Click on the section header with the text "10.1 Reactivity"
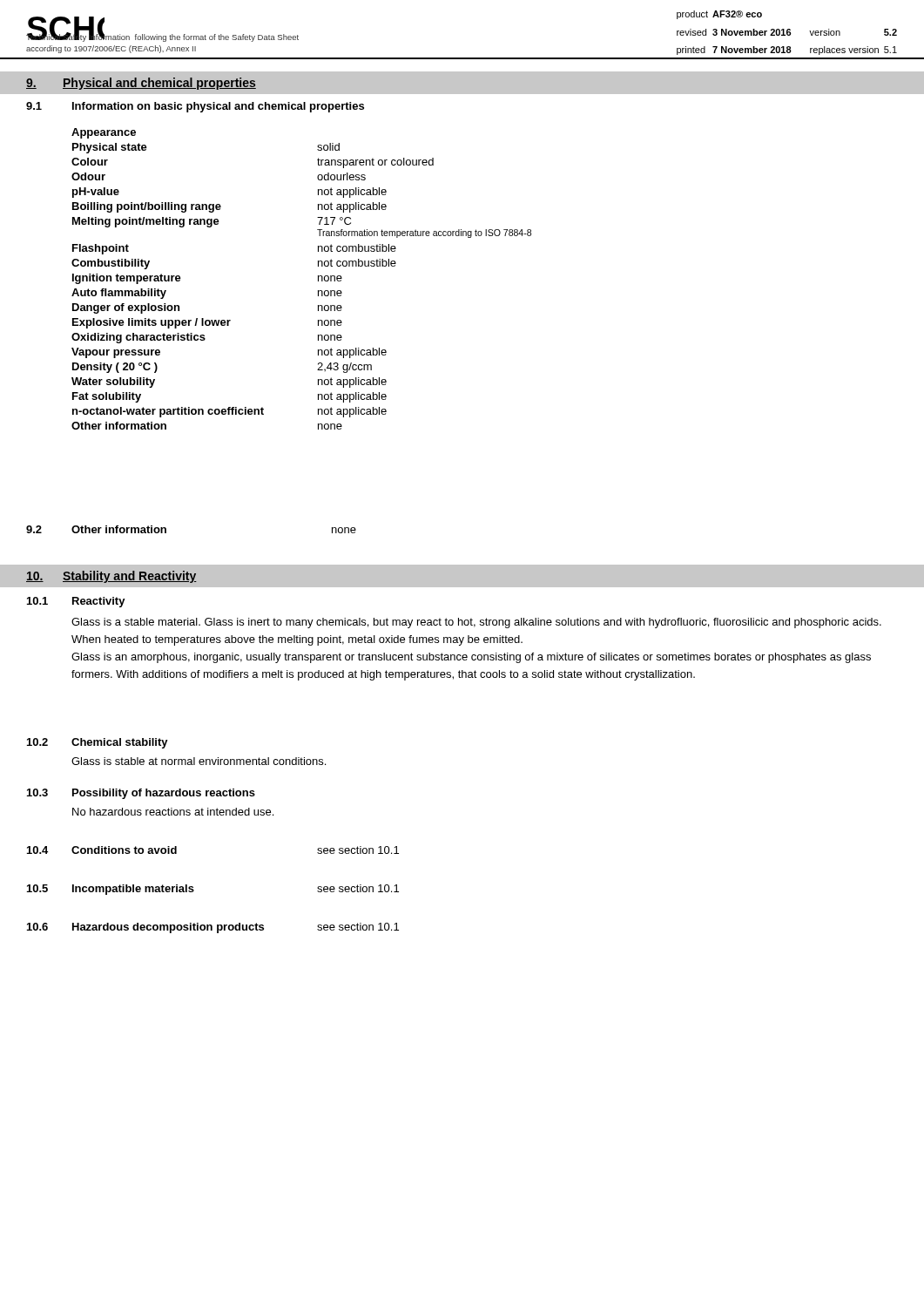This screenshot has width=924, height=1307. point(76,601)
